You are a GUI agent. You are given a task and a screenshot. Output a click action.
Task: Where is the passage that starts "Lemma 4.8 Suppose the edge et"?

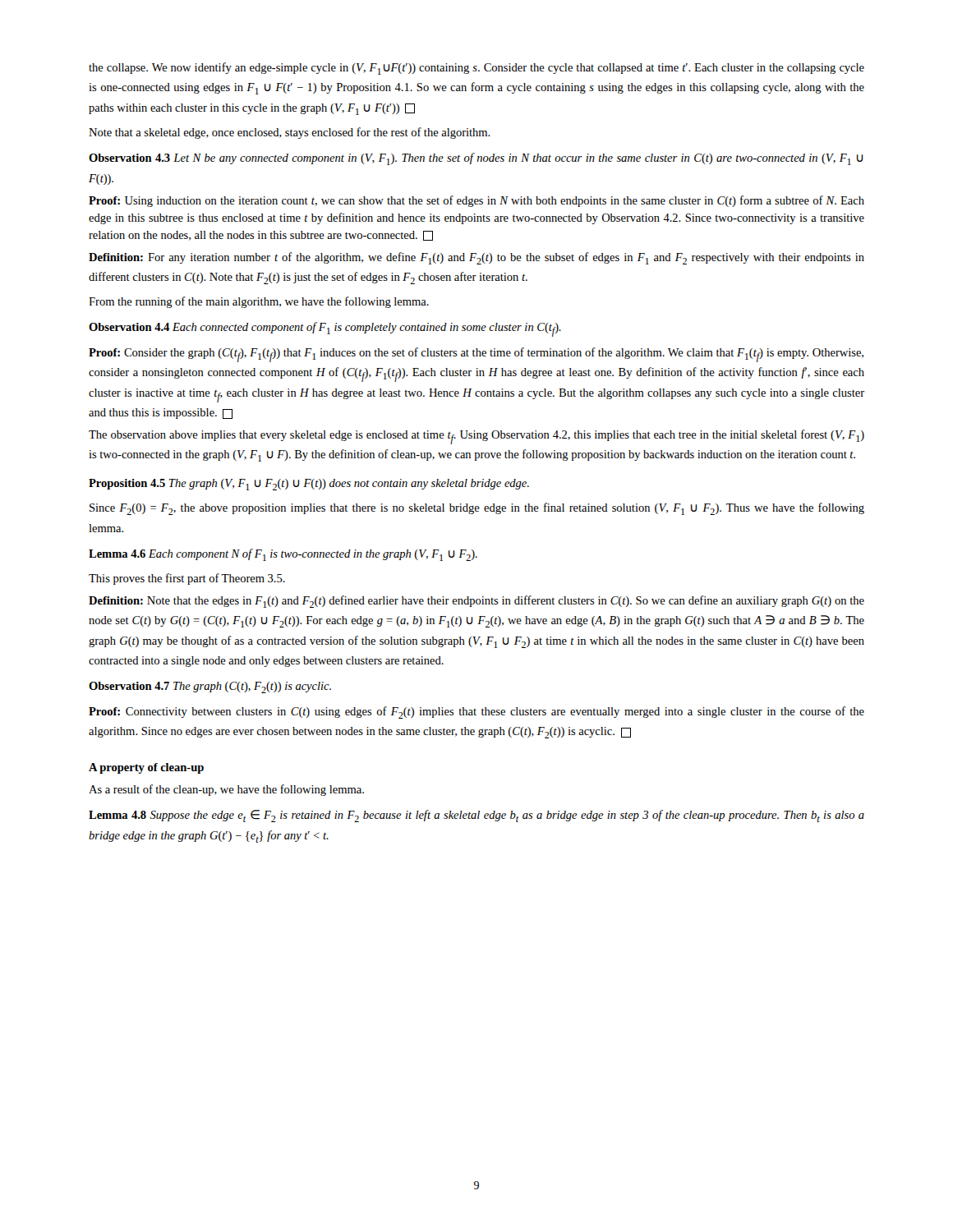476,827
